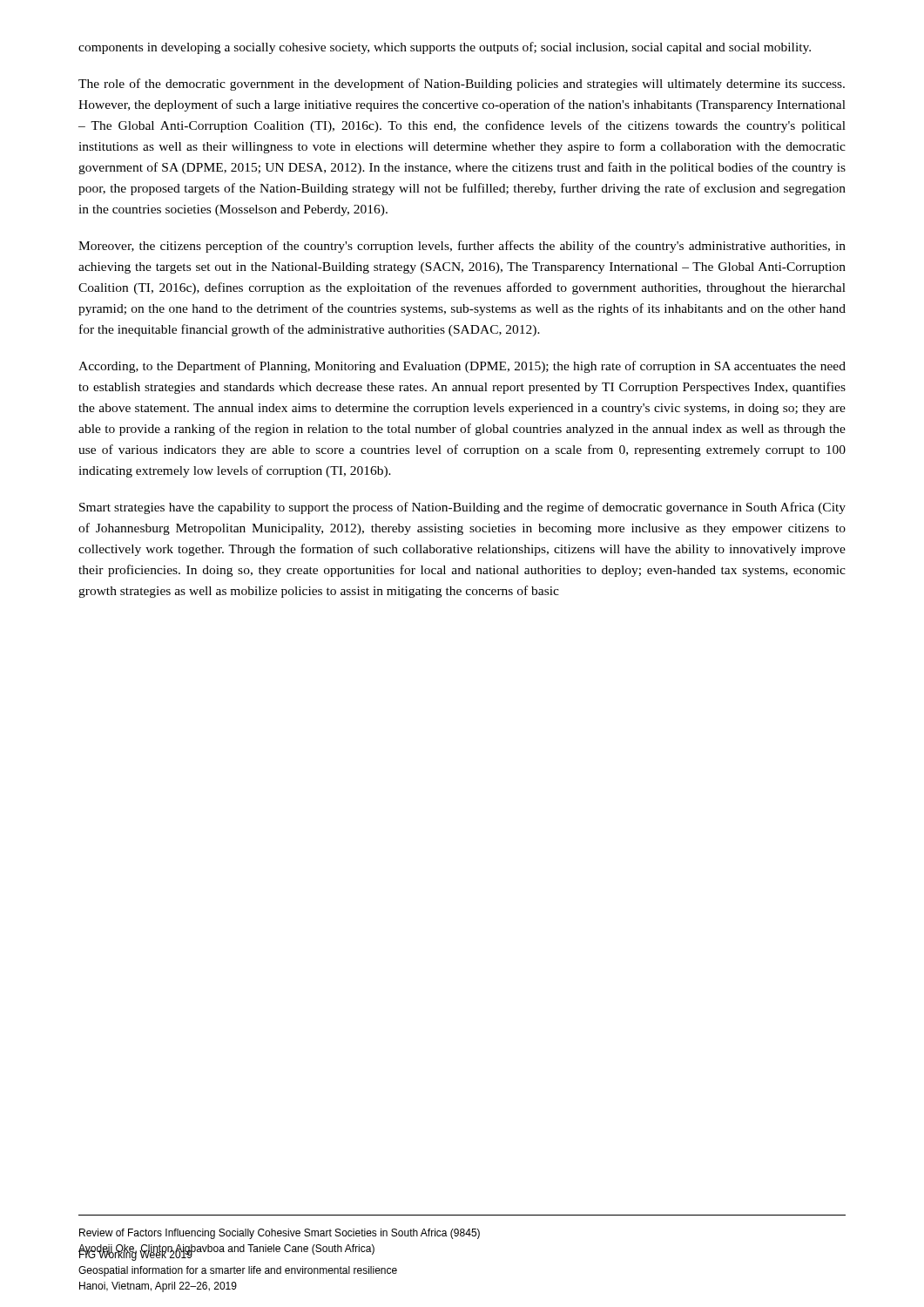Locate the block starting "Moreover, the citizens perception of the country's corruption"
This screenshot has height=1307, width=924.
click(x=462, y=287)
